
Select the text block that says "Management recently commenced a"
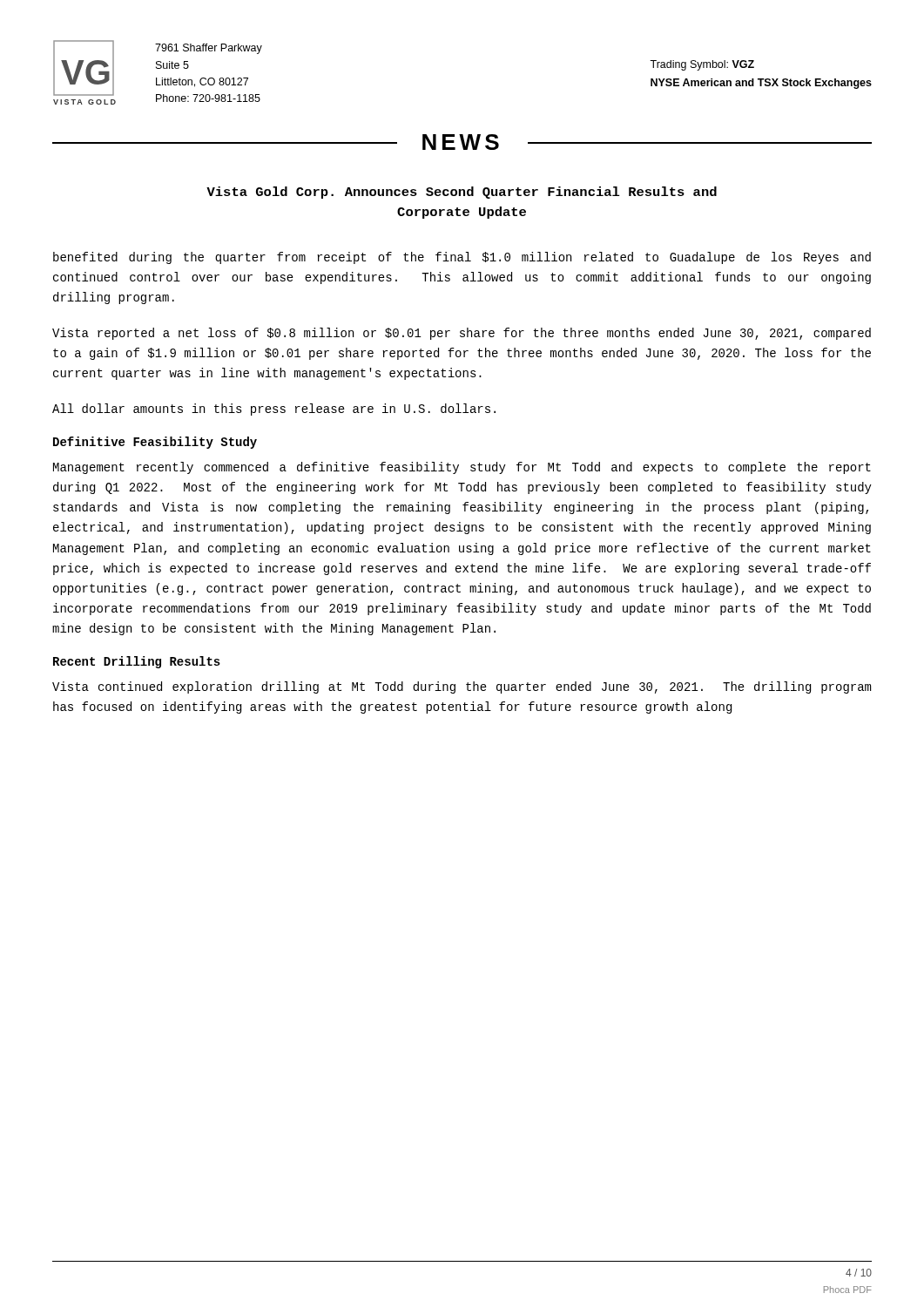coord(462,549)
